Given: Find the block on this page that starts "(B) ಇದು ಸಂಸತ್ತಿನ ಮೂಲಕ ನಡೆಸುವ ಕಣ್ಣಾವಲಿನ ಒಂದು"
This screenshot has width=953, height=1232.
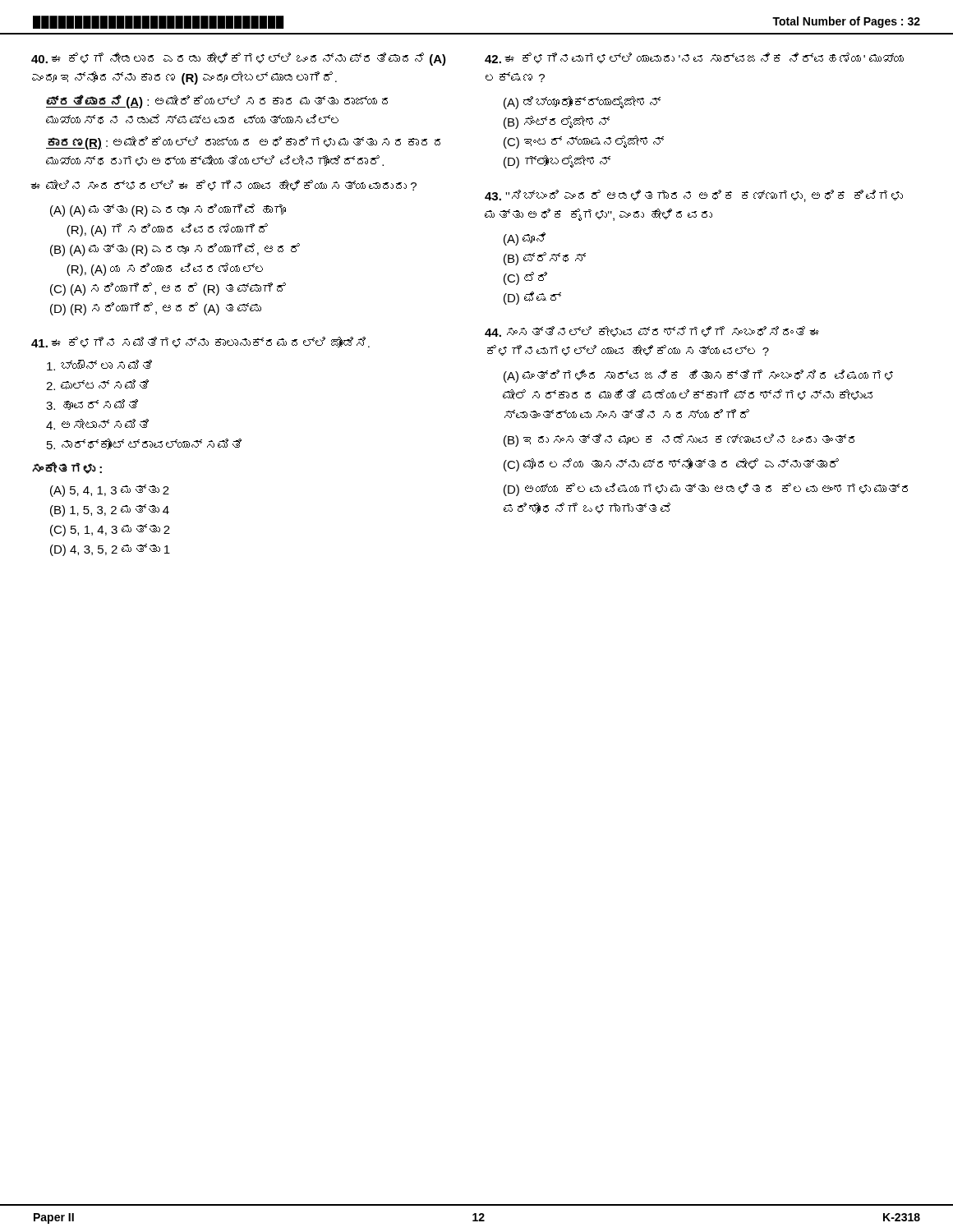Looking at the screenshot, I should tap(681, 439).
